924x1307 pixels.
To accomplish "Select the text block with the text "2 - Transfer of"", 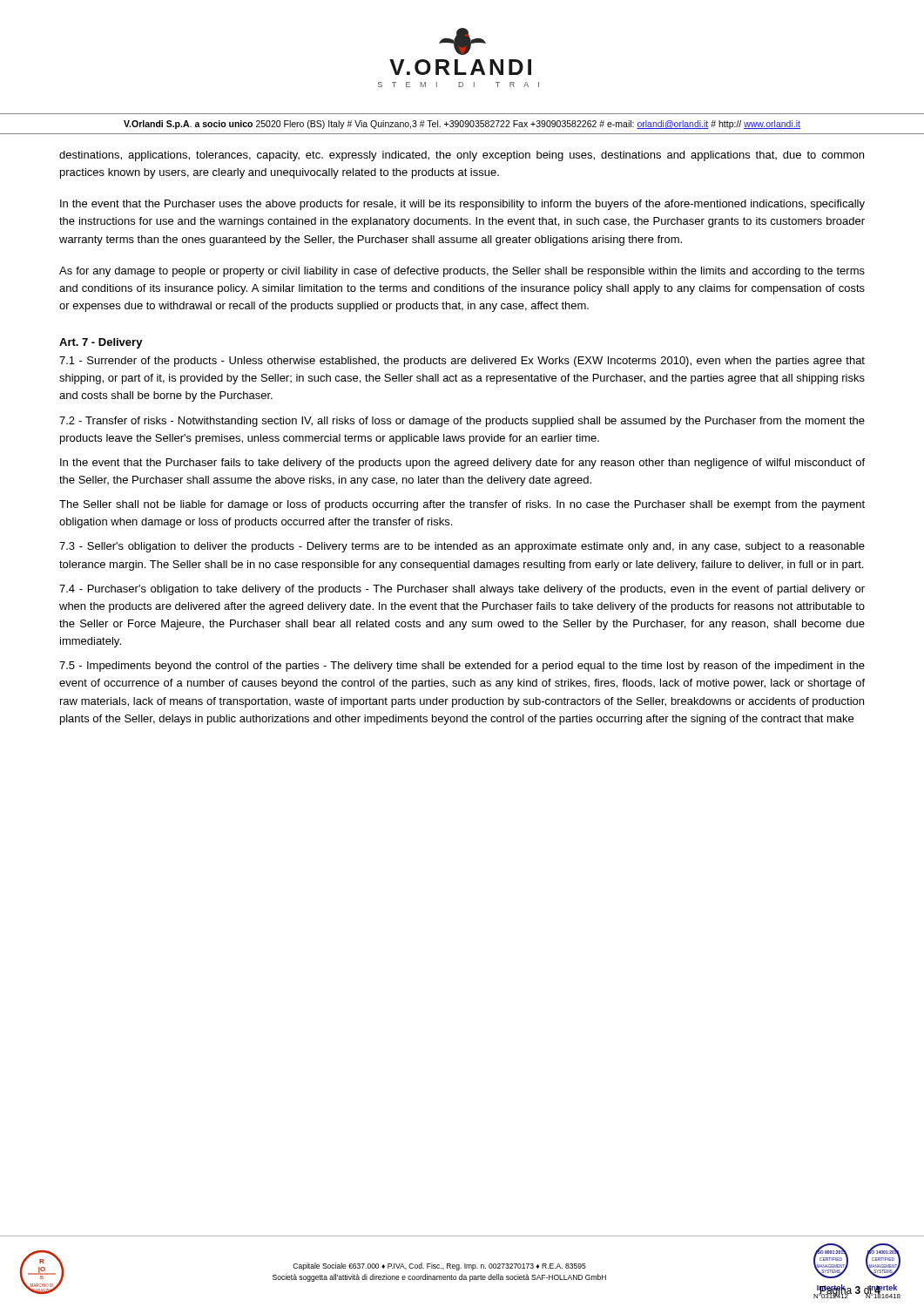I will [462, 429].
